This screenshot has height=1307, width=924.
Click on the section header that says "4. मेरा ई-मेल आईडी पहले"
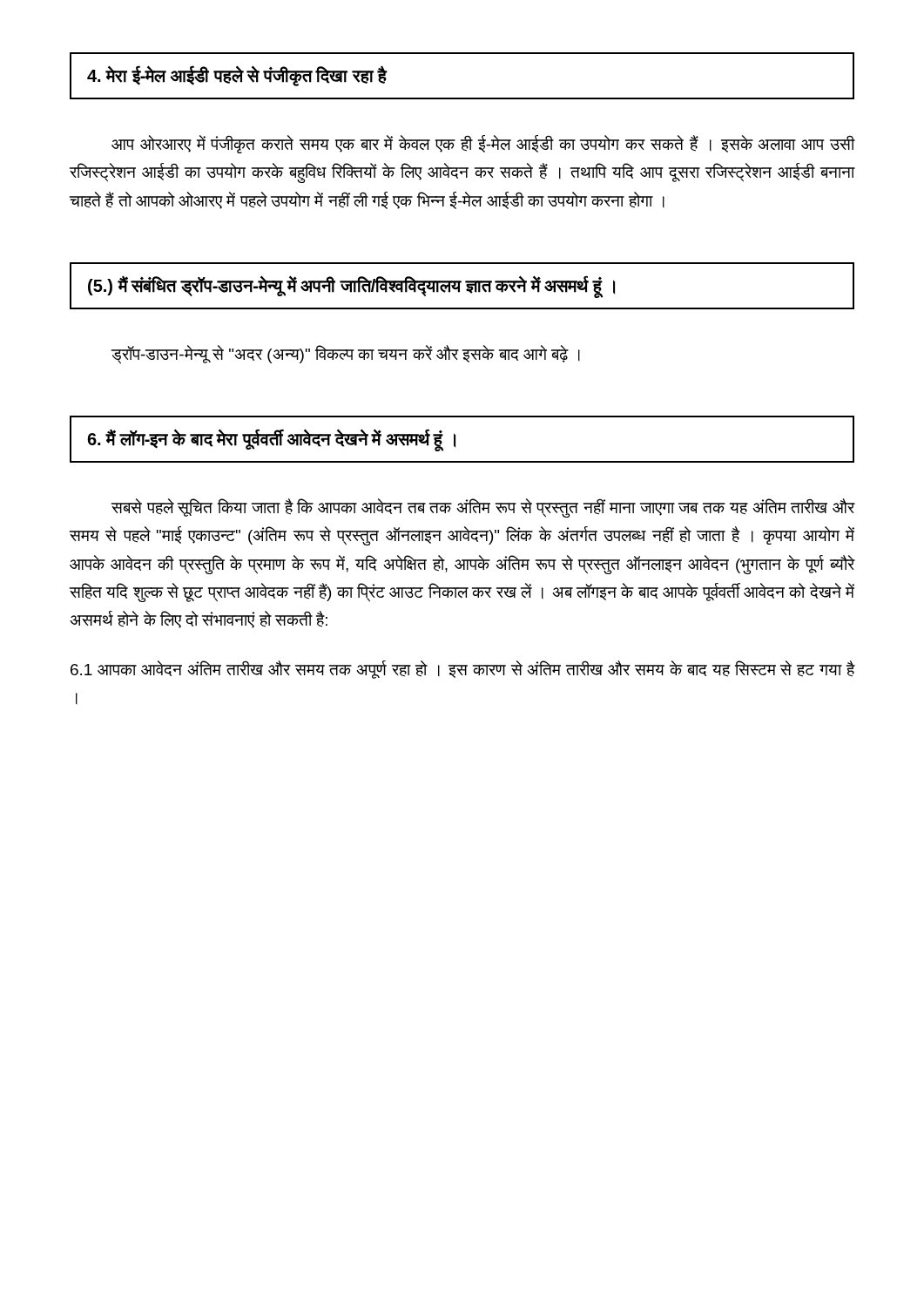pyautogui.click(x=237, y=76)
